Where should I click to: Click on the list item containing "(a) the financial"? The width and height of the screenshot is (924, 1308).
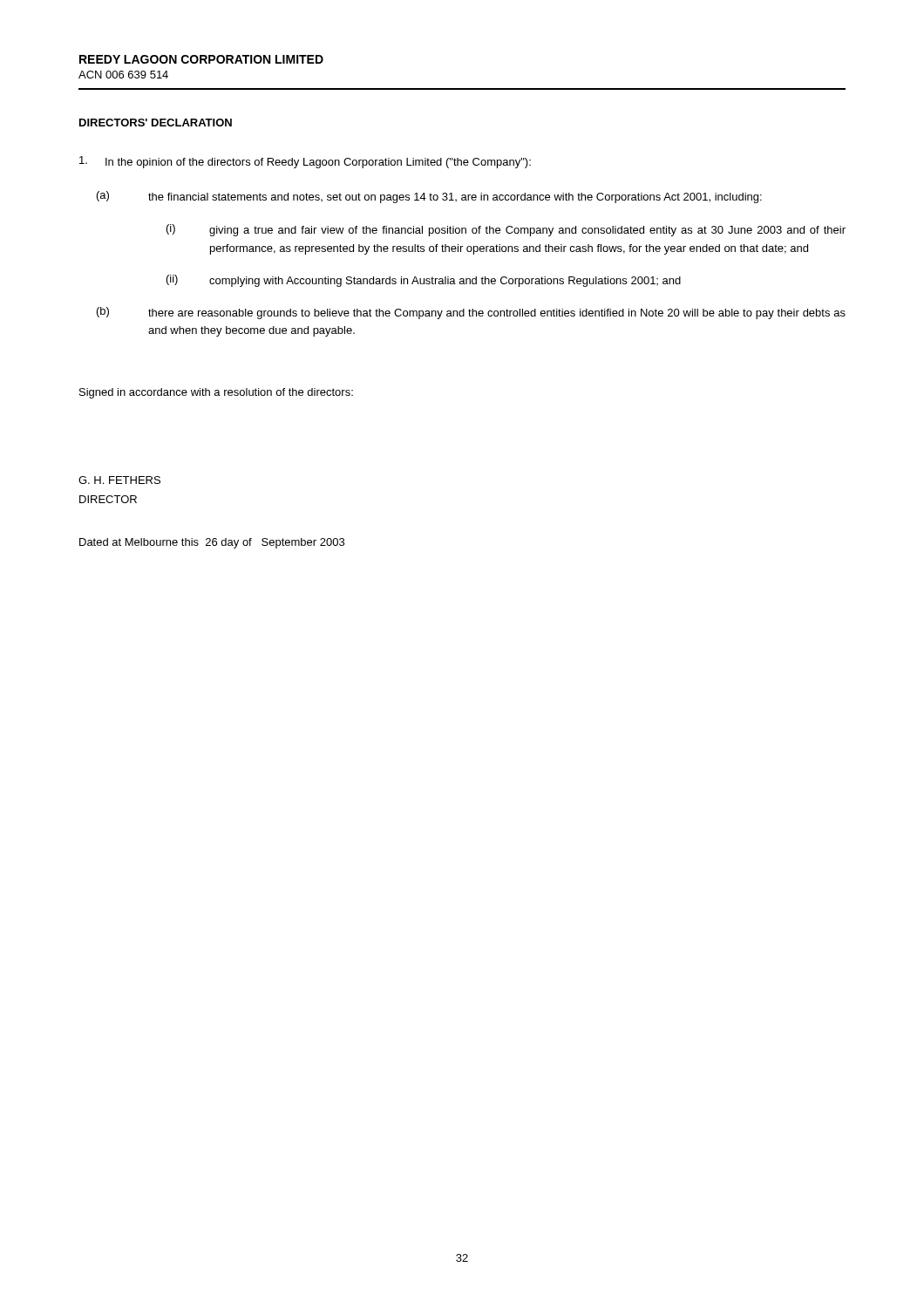coord(462,197)
